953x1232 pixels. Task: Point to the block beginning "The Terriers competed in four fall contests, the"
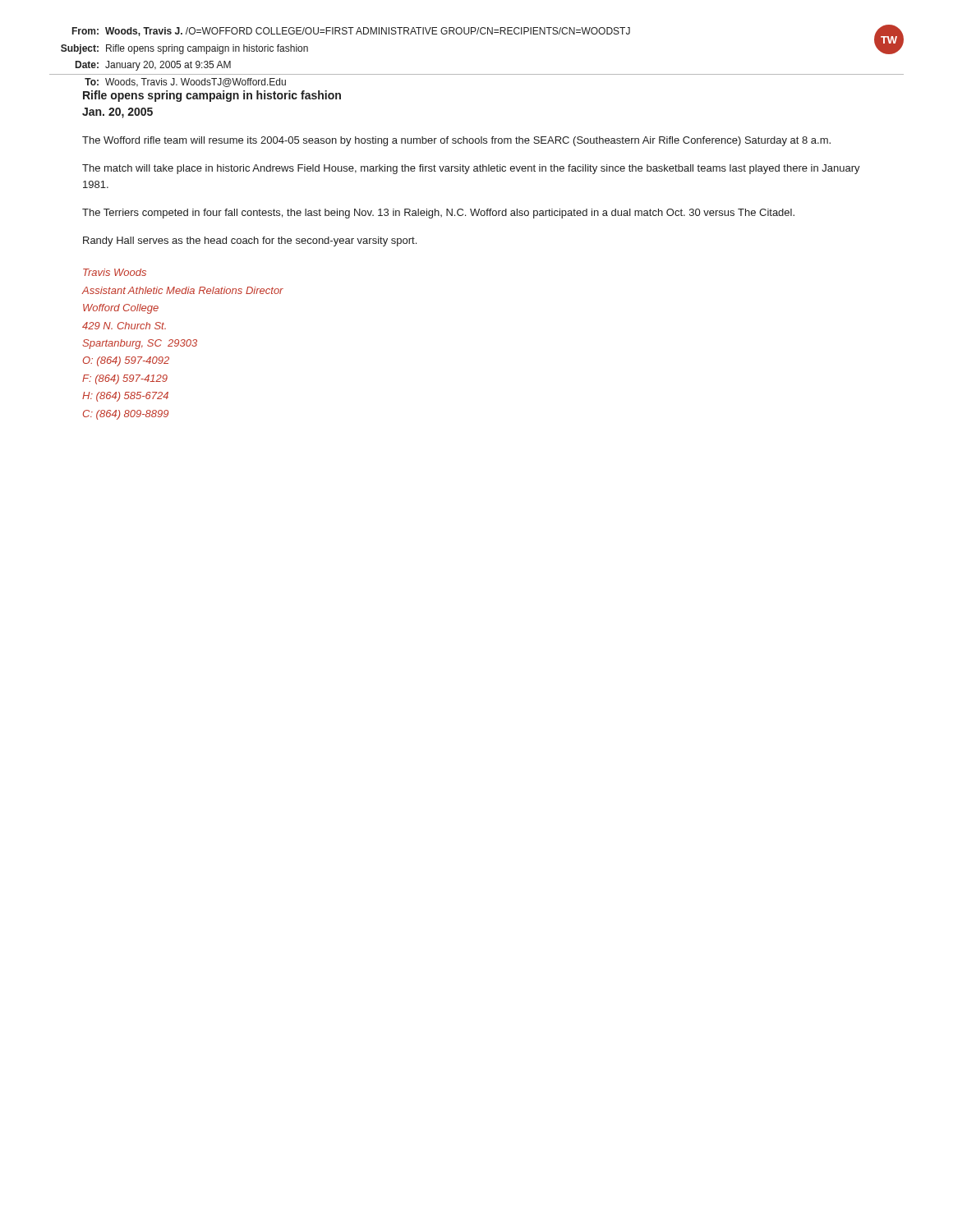click(x=439, y=212)
